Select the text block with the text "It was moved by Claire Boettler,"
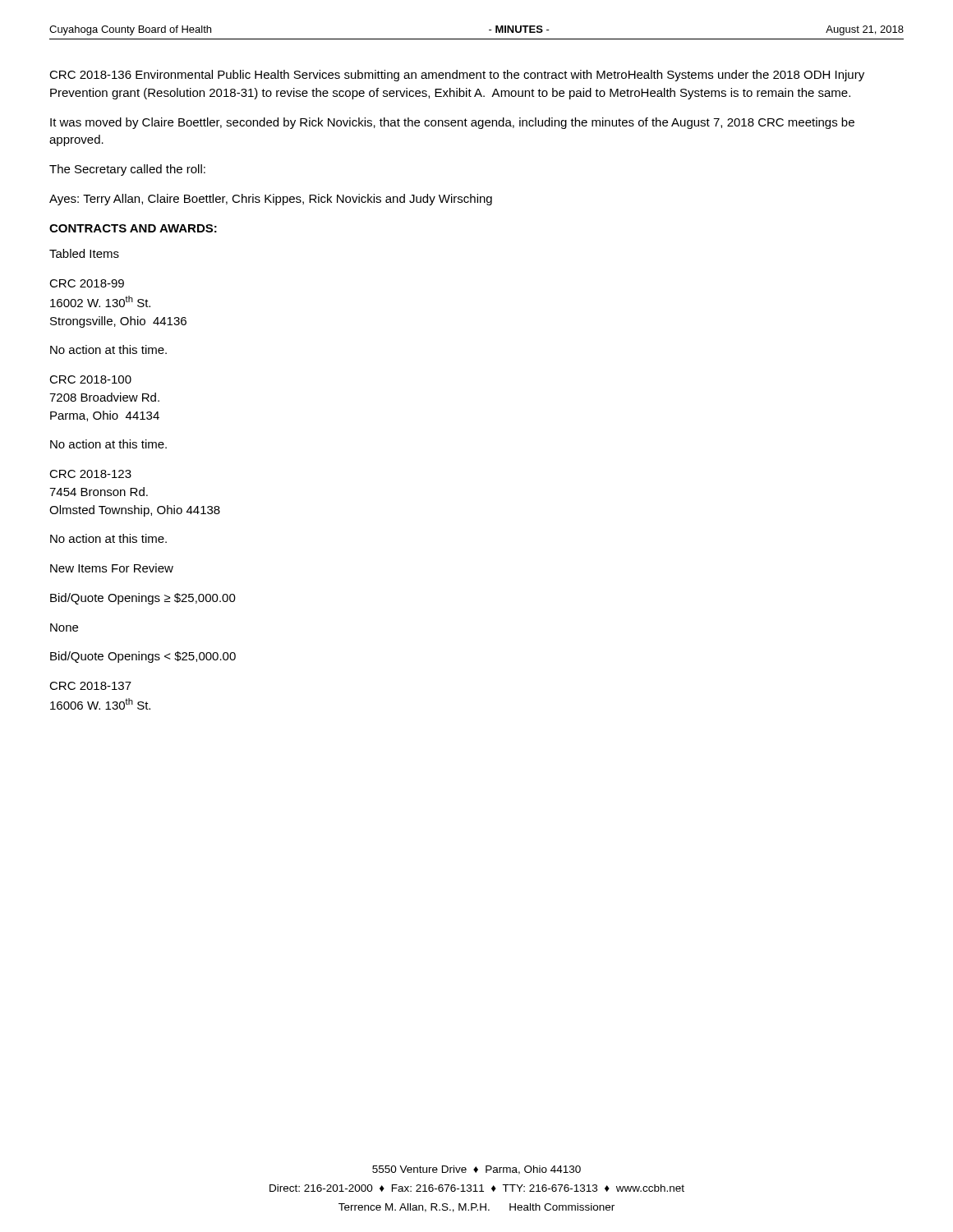This screenshot has height=1232, width=953. pos(452,130)
